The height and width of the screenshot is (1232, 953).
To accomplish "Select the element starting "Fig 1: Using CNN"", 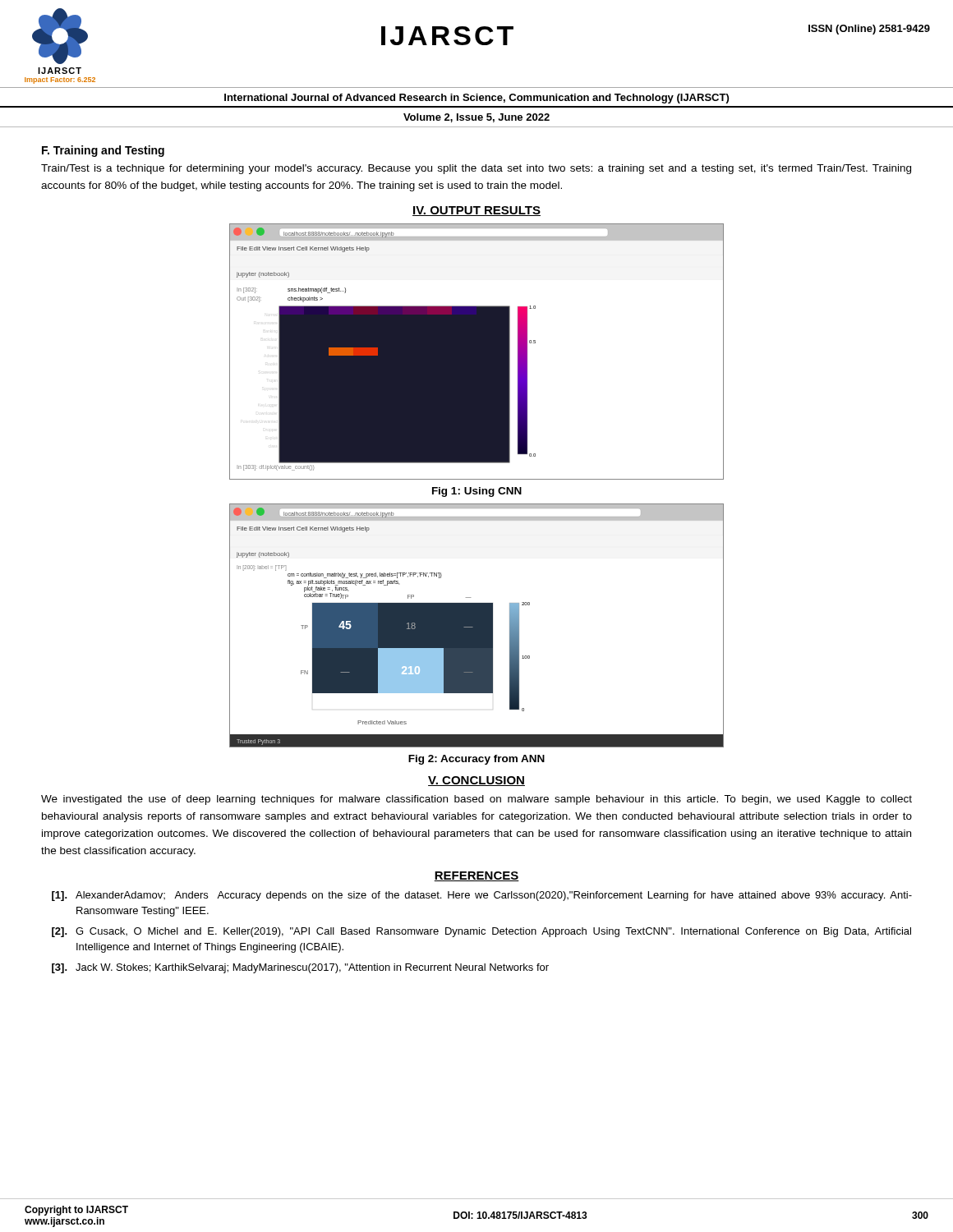I will point(476,491).
